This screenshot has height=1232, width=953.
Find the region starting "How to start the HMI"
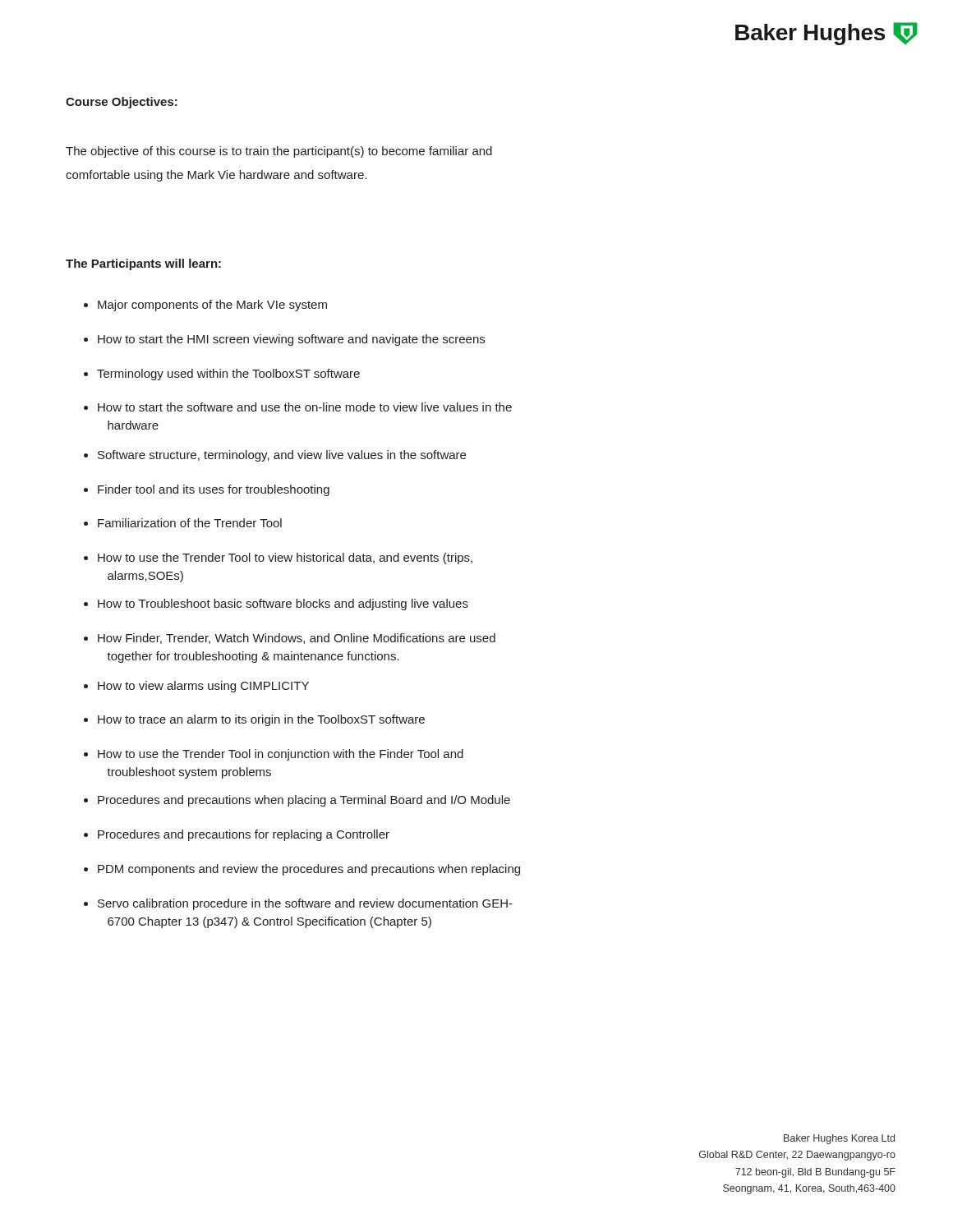click(460, 339)
